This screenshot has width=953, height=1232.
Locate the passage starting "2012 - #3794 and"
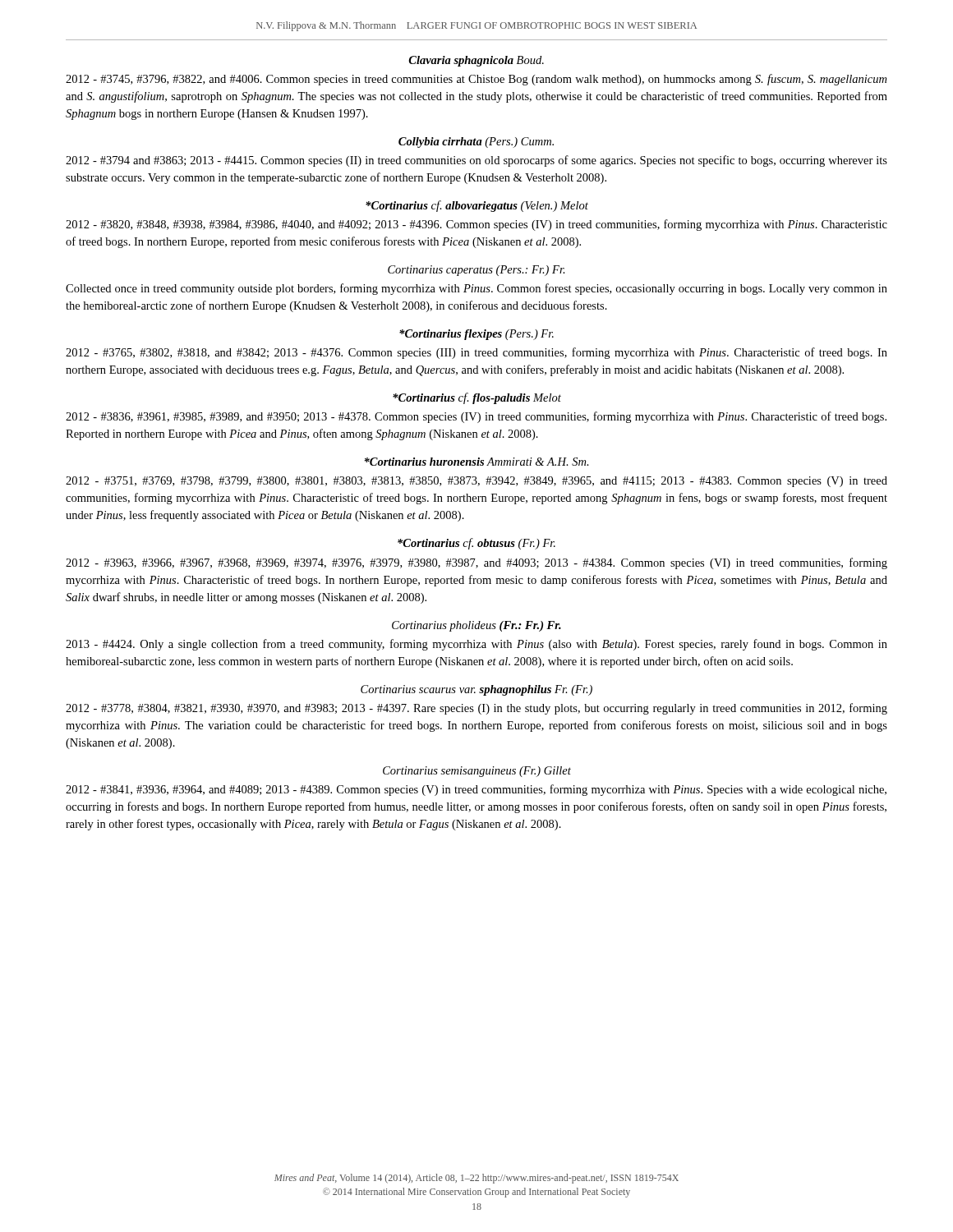[x=476, y=169]
